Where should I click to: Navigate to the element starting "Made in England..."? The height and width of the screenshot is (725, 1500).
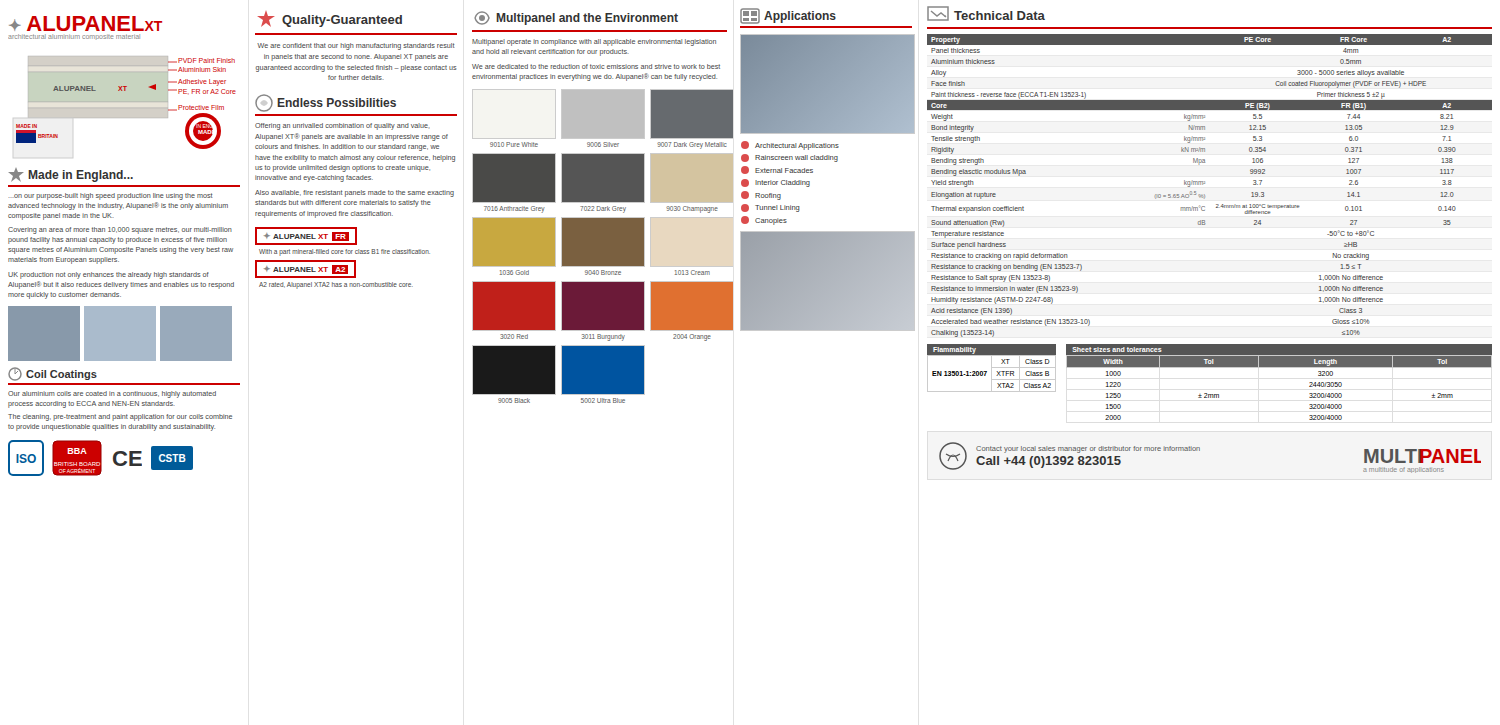click(71, 175)
